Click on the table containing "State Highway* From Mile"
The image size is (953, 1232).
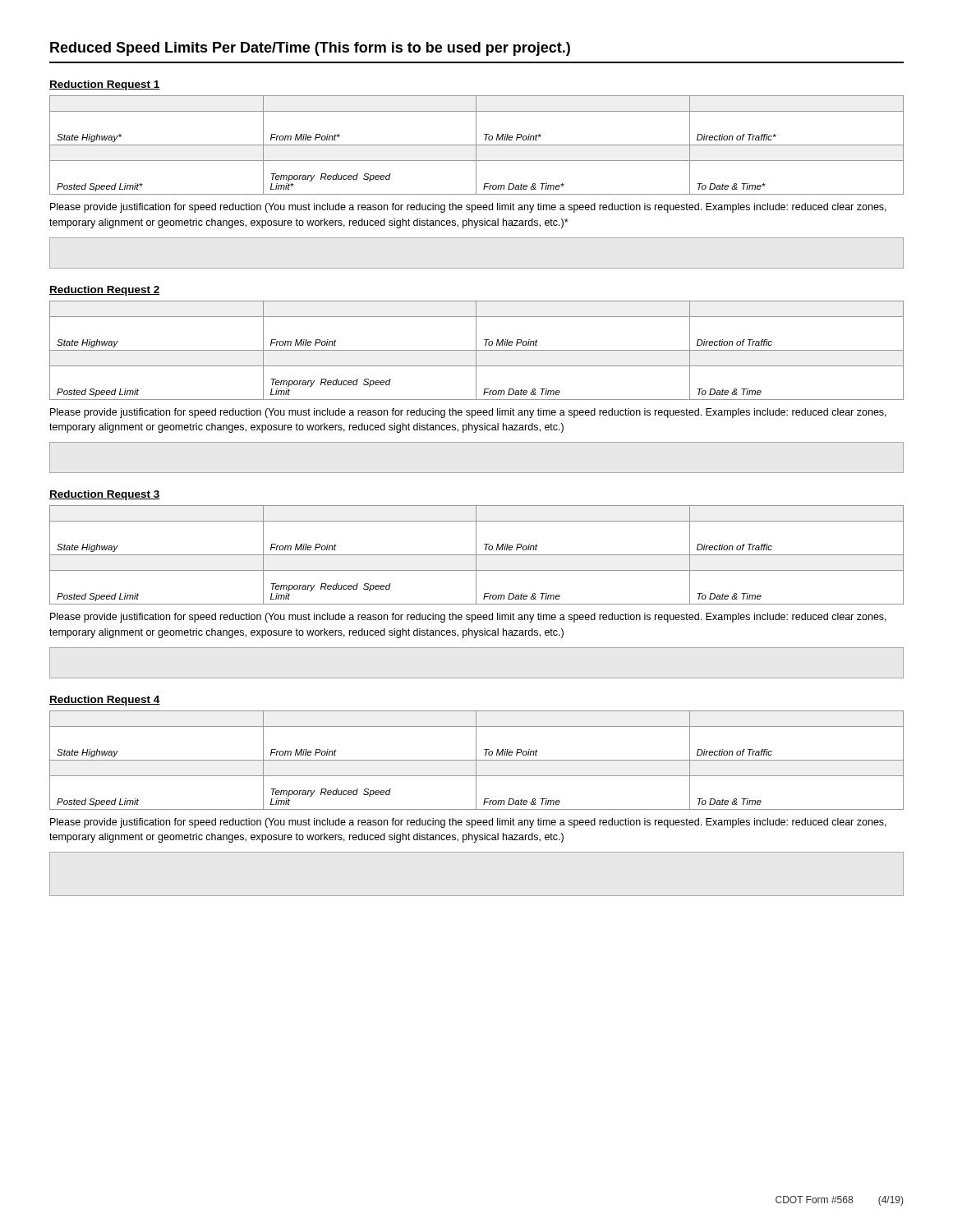pos(476,145)
